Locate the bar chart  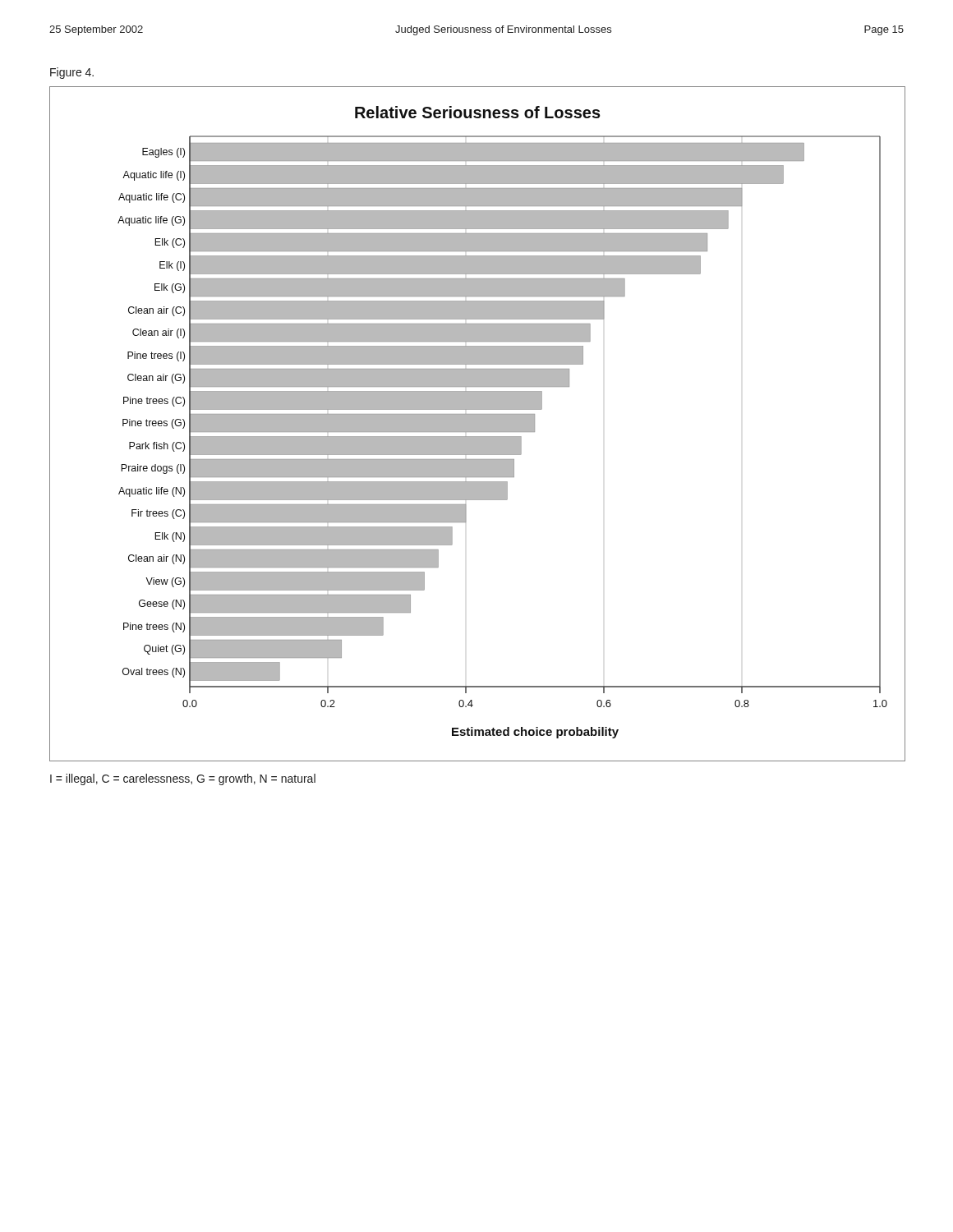tap(477, 424)
